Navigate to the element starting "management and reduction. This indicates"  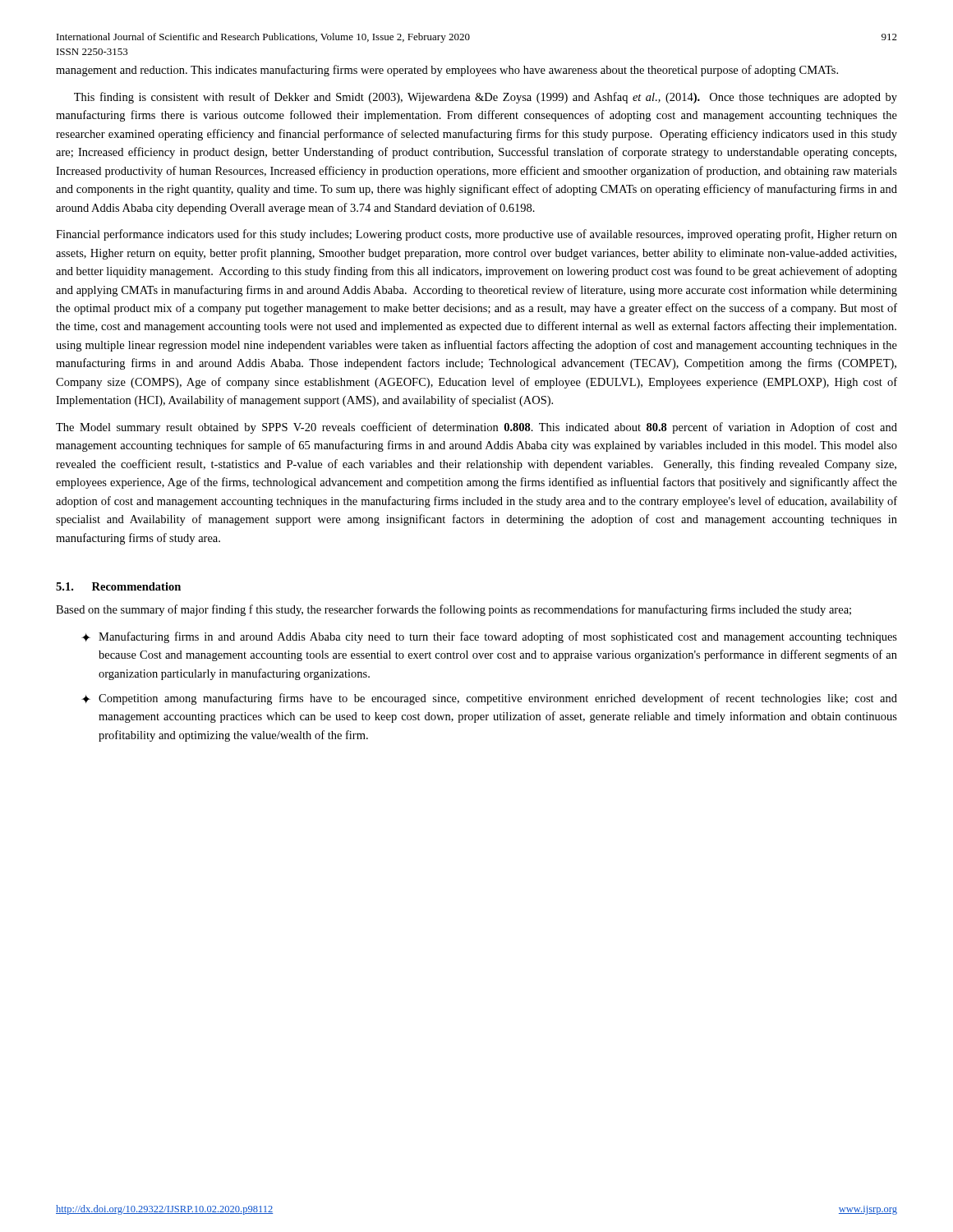tap(476, 70)
